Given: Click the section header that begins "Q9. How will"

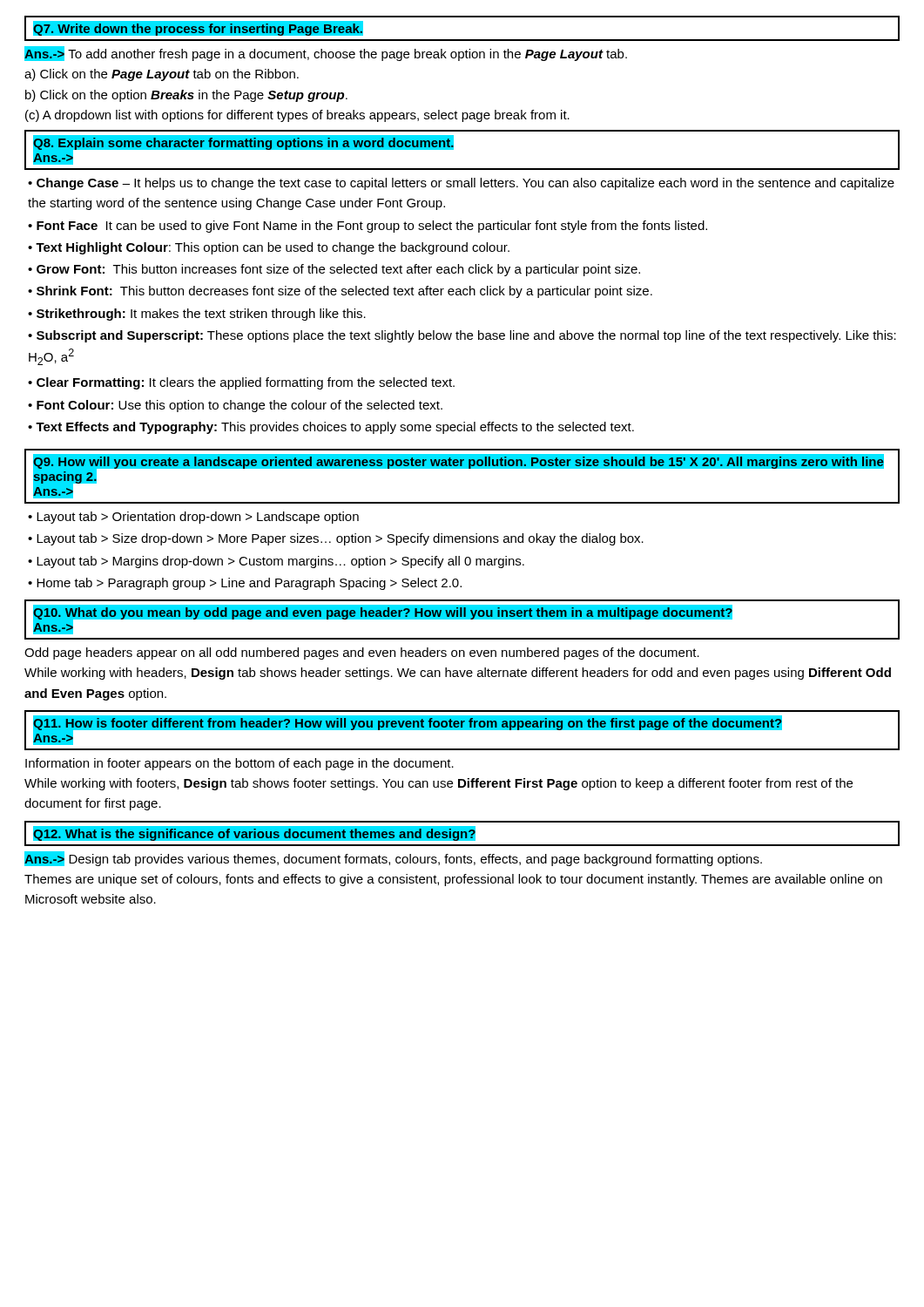Looking at the screenshot, I should coord(458,476).
